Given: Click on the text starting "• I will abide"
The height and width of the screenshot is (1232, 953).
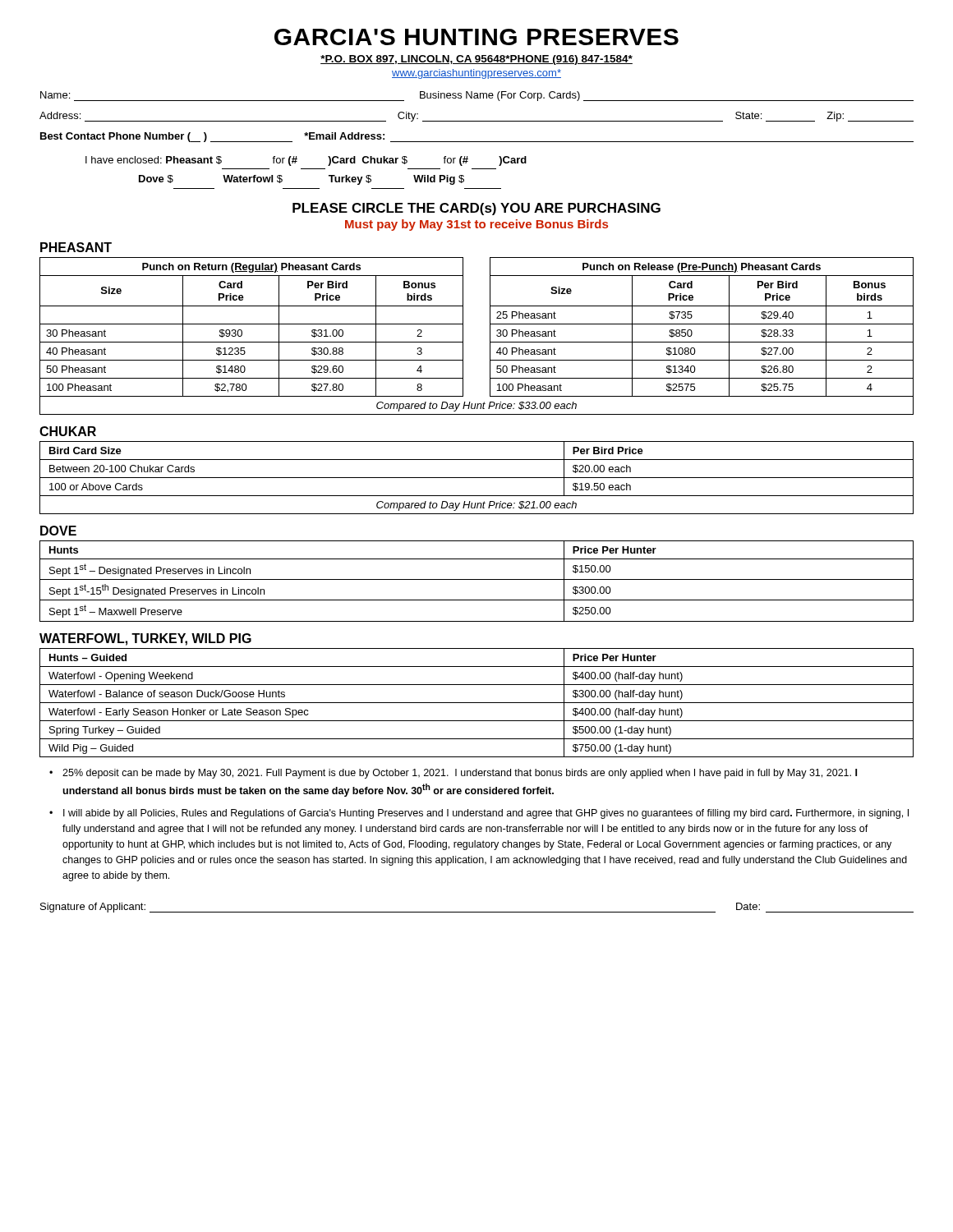Looking at the screenshot, I should pyautogui.click(x=486, y=843).
